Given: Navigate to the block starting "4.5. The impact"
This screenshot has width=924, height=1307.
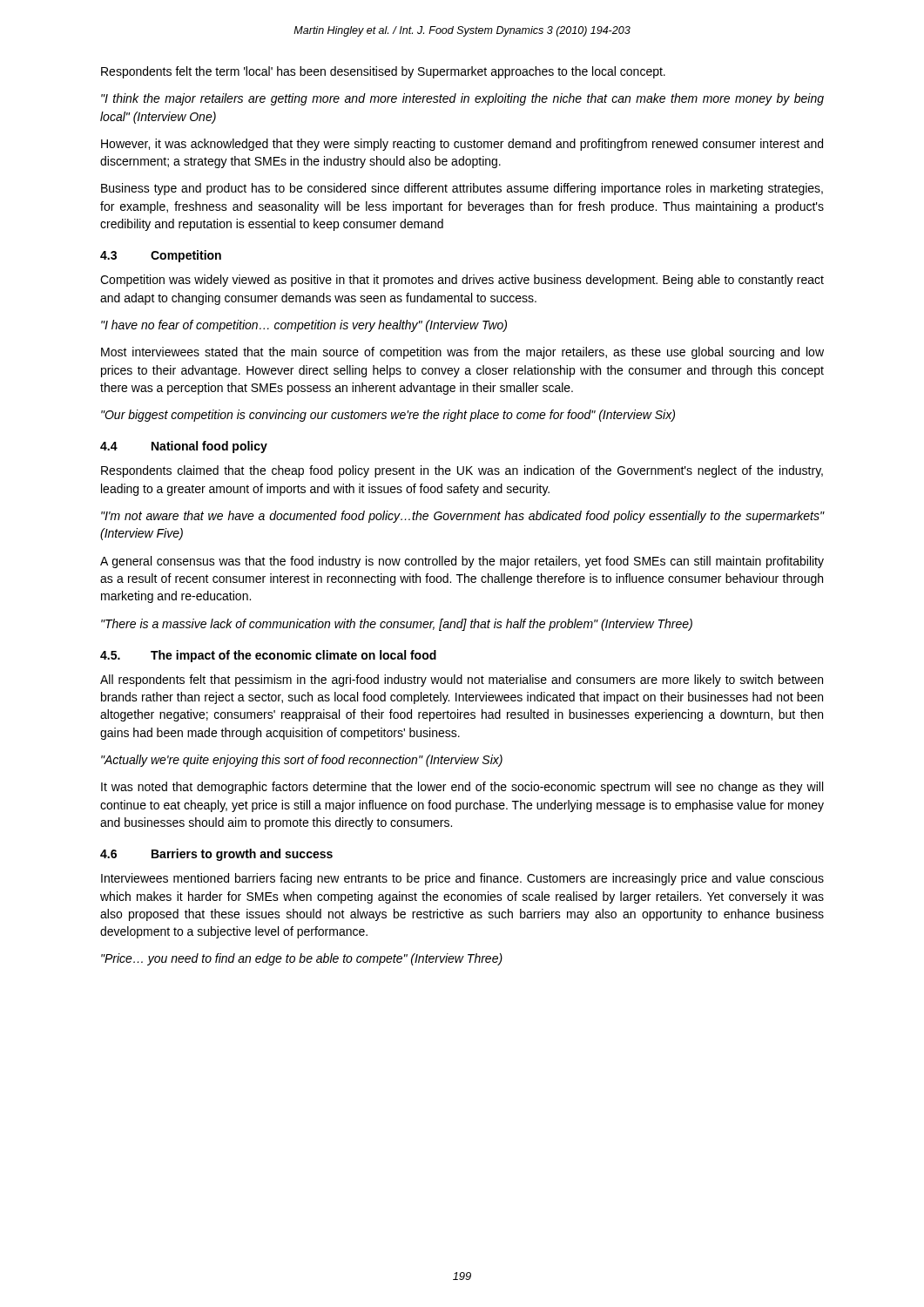Looking at the screenshot, I should pyautogui.click(x=268, y=655).
